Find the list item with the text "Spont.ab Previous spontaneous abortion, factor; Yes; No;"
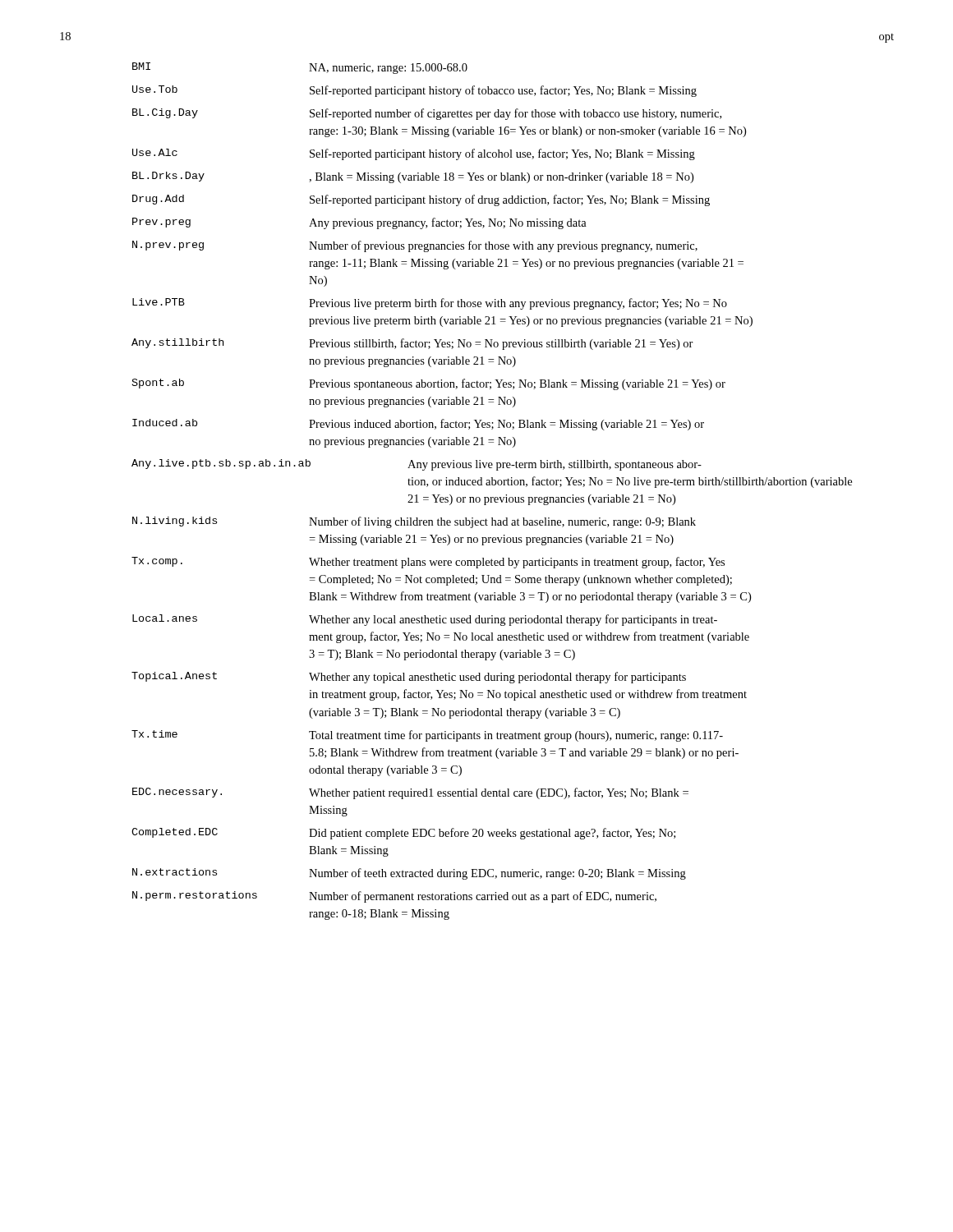Viewport: 953px width, 1232px height. pos(513,393)
